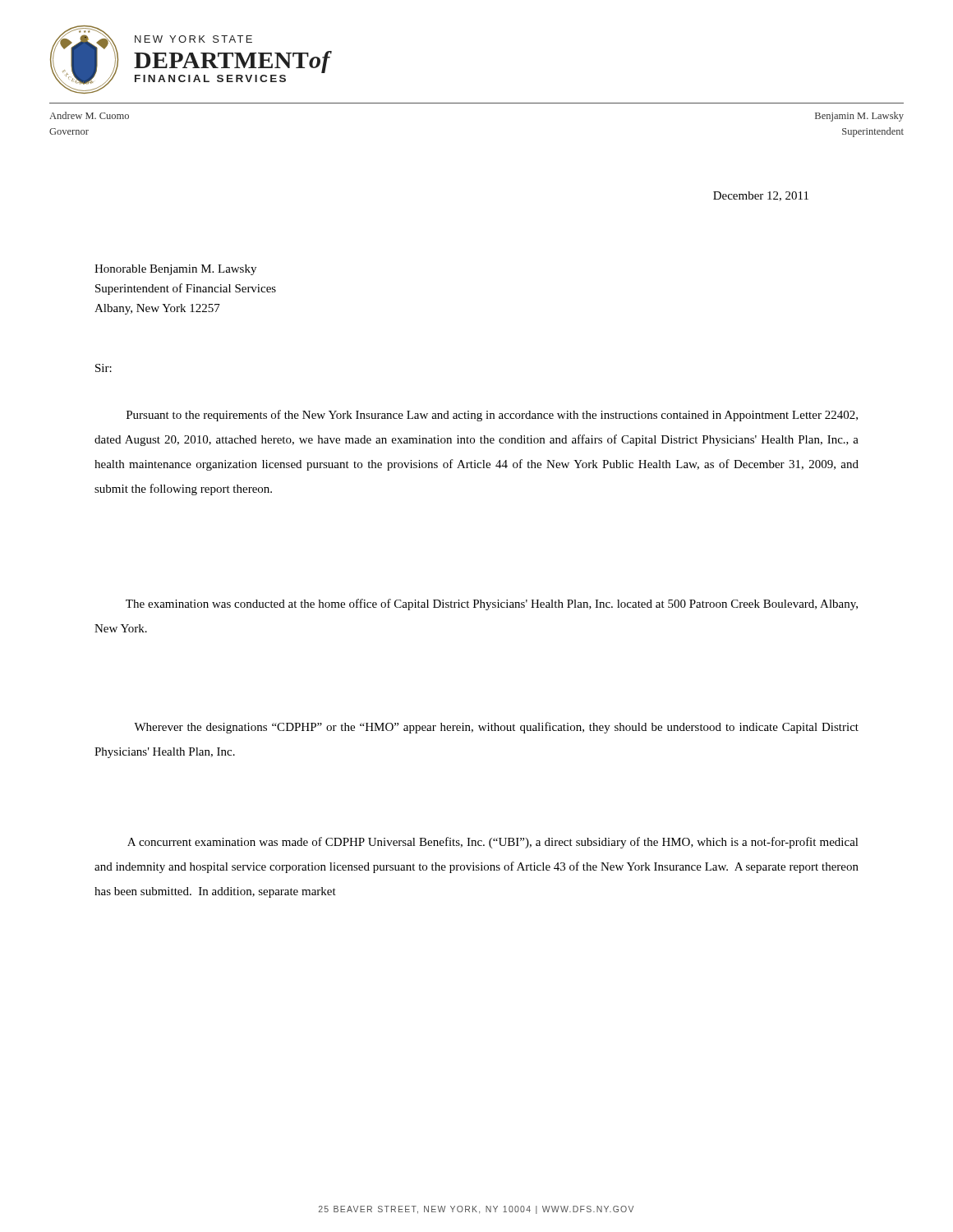Viewport: 953px width, 1232px height.
Task: Find the block on this page that starts "Wherever the designations “CDPHP” or"
Action: [x=476, y=739]
